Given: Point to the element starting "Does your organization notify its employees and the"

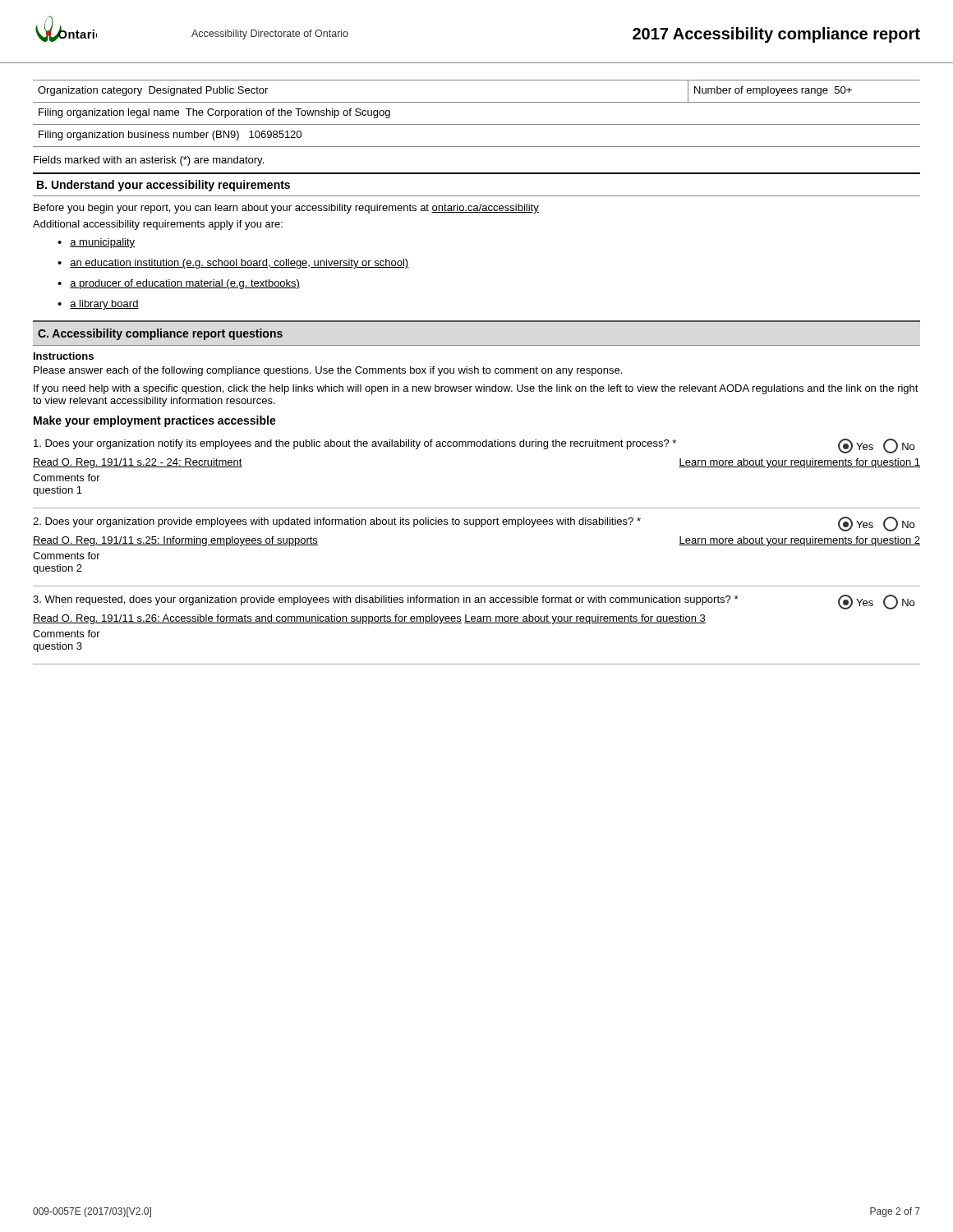Looking at the screenshot, I should [x=474, y=446].
